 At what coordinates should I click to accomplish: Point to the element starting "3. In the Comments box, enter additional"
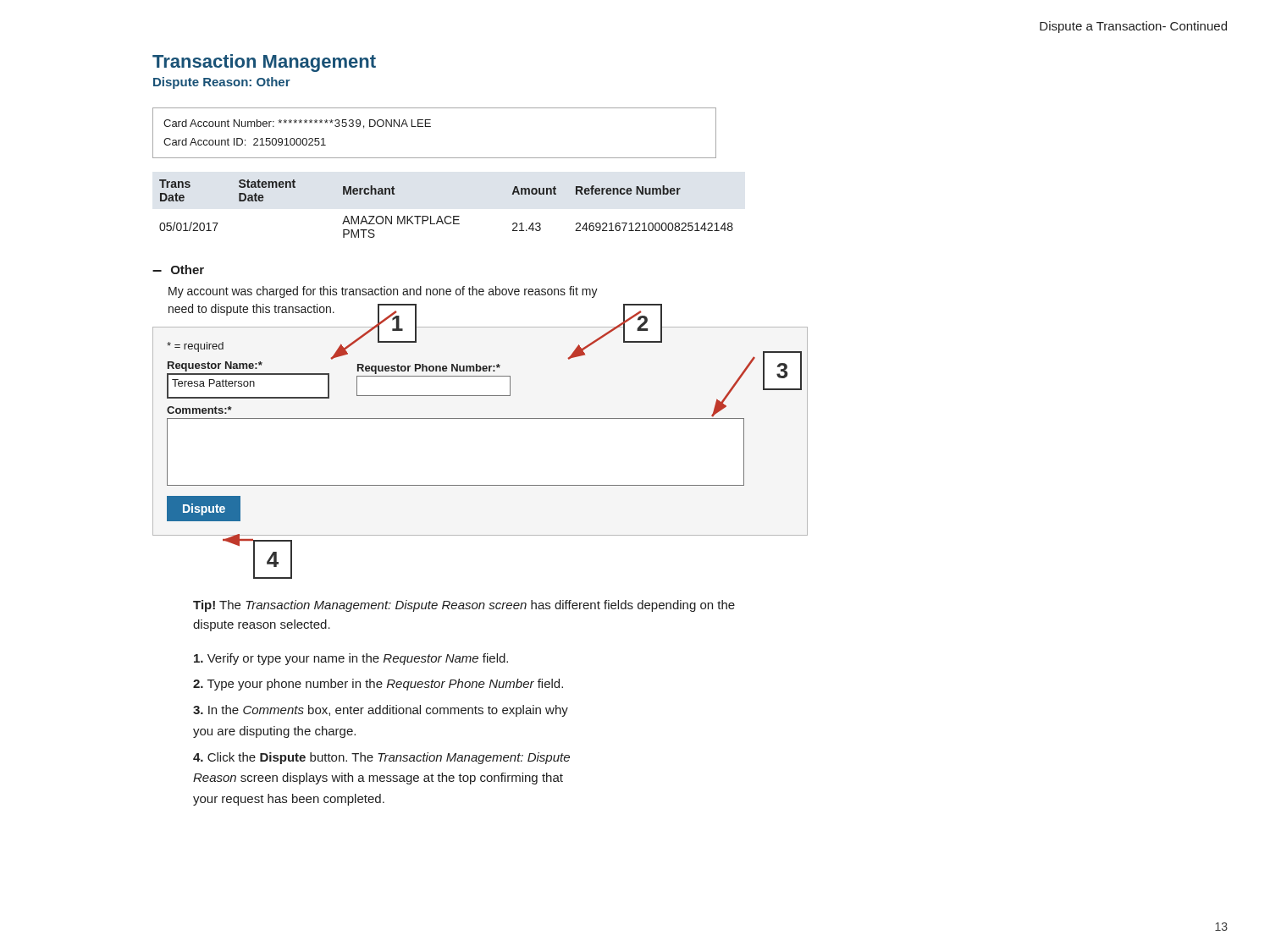point(380,720)
